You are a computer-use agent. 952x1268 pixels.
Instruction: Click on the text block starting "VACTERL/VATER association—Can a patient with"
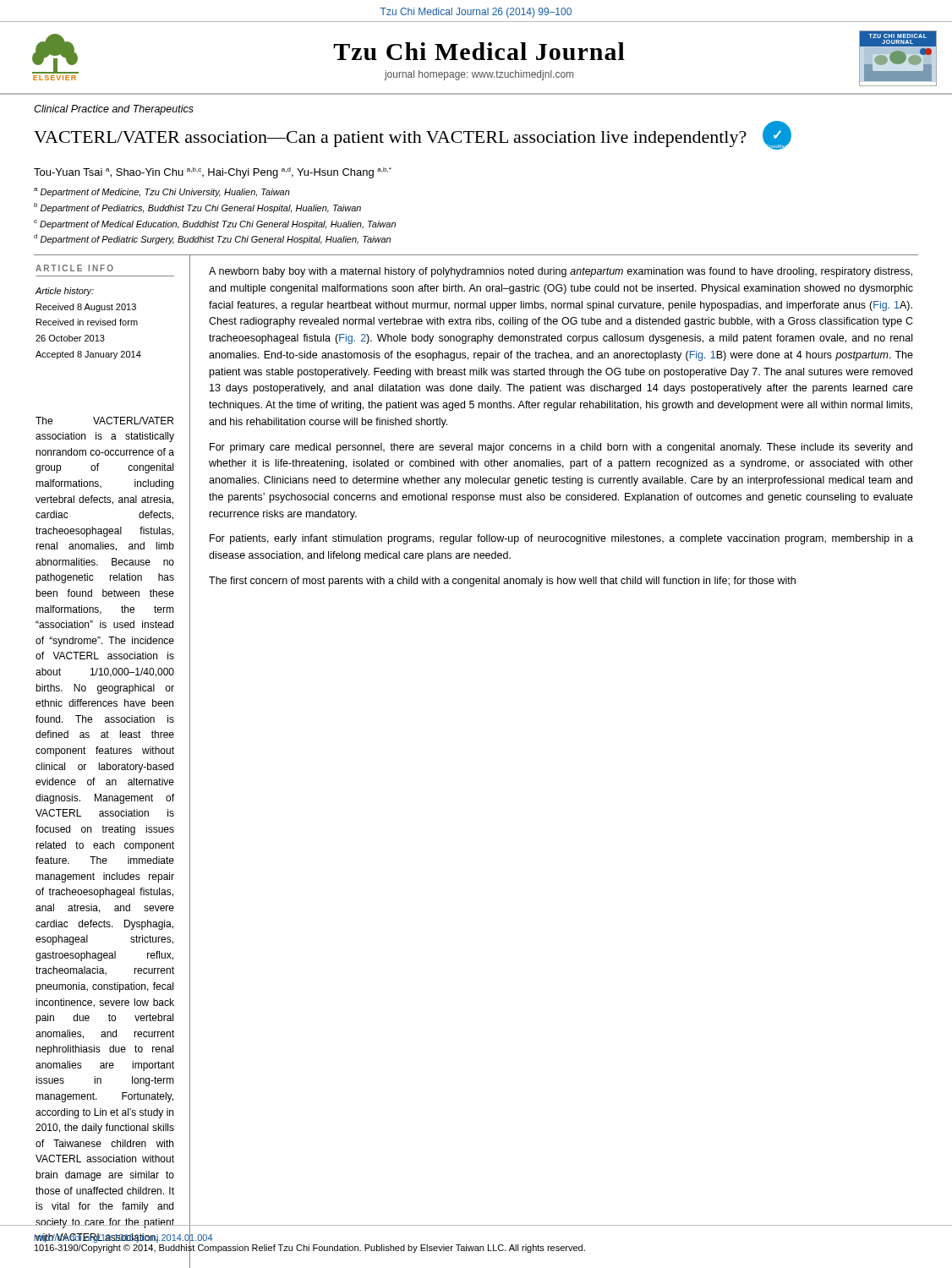[413, 138]
